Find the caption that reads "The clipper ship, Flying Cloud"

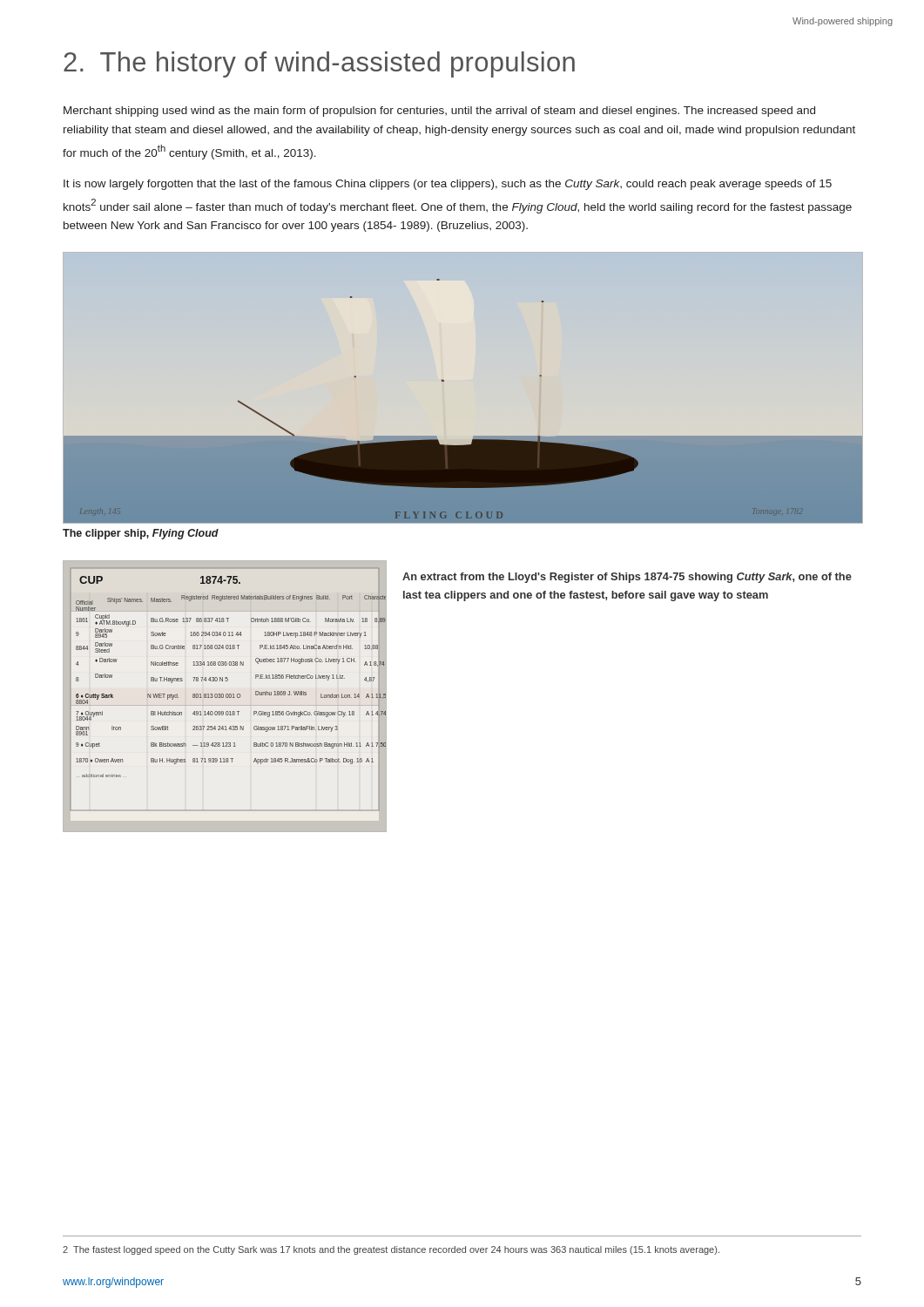pyautogui.click(x=140, y=533)
